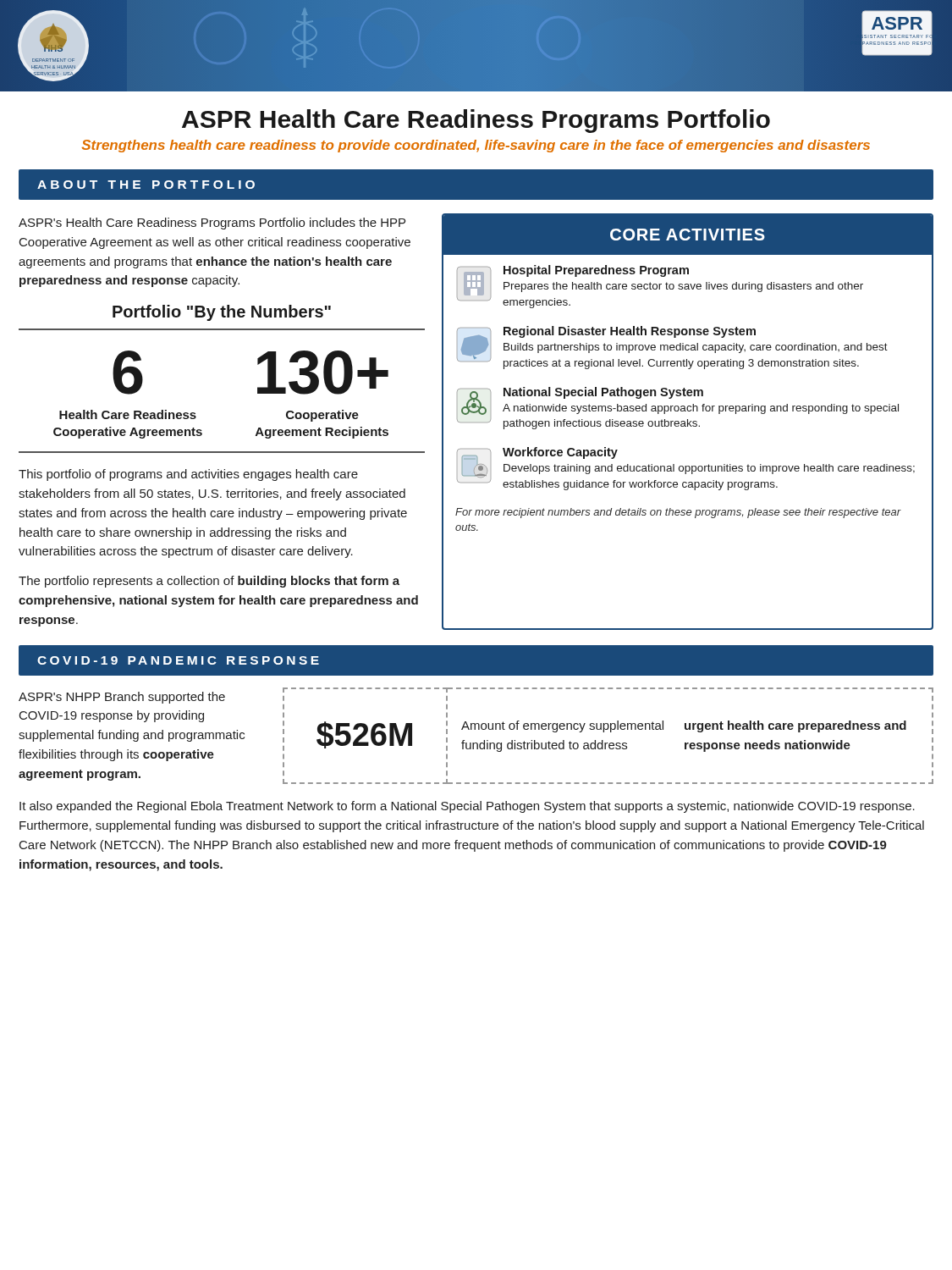952x1270 pixels.
Task: Find the block on this page that starts "The portfolio represents a collection of building"
Action: (x=219, y=600)
